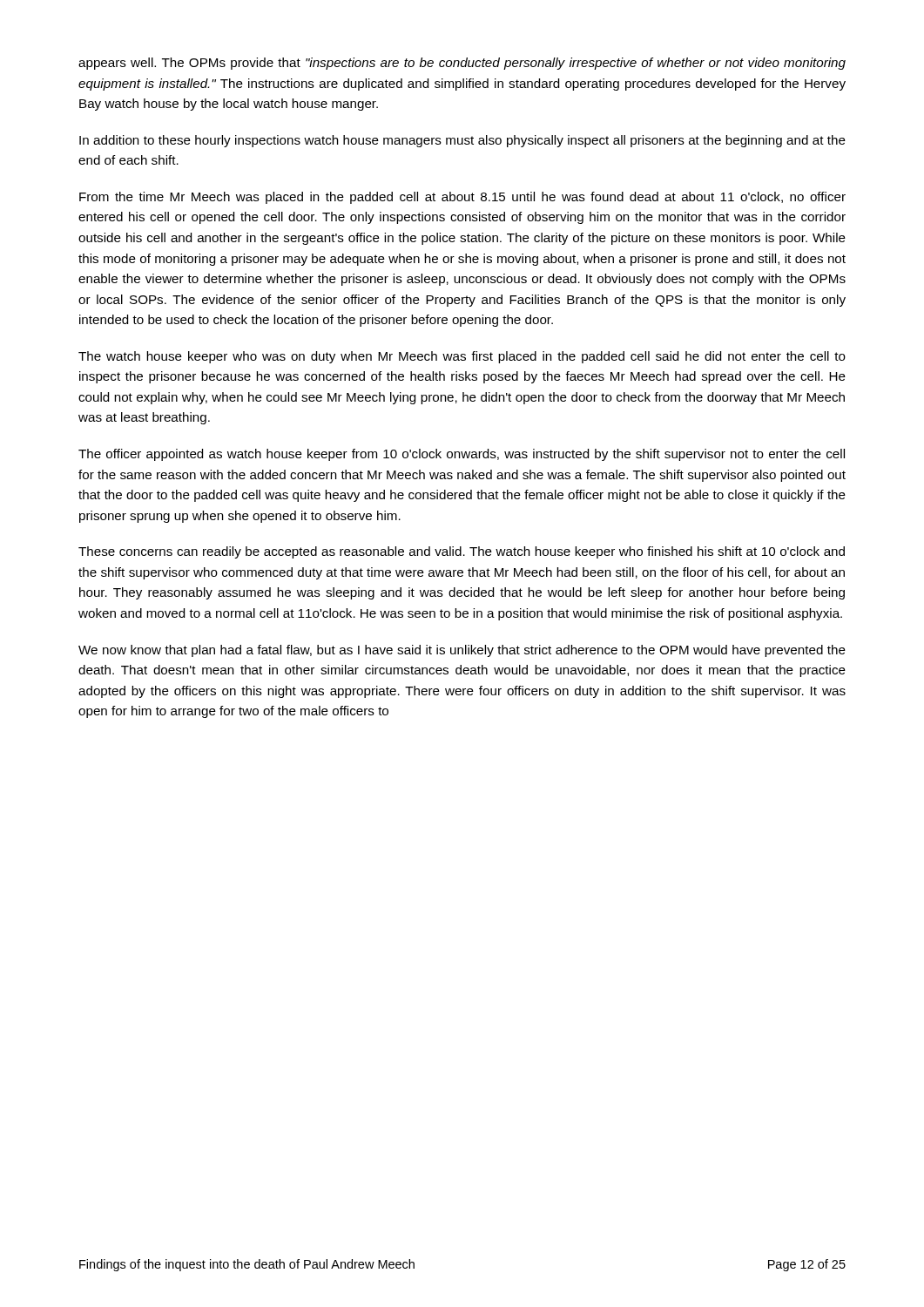
Task: Find the text block that says "These concerns can readily be accepted as"
Action: (x=462, y=582)
